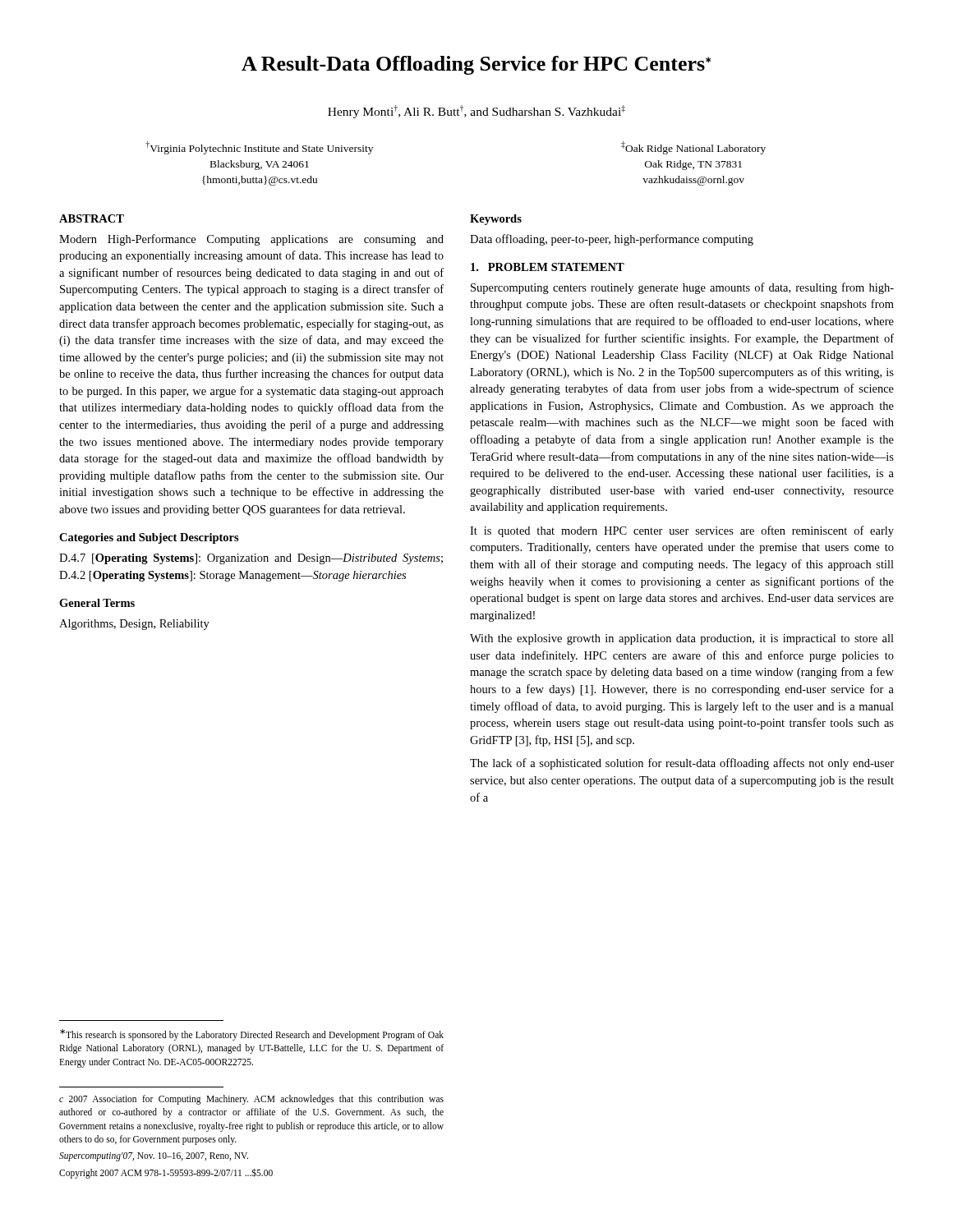Click where it says "A Result-Data Offloading Service for HPC Centers∗"

tap(476, 64)
